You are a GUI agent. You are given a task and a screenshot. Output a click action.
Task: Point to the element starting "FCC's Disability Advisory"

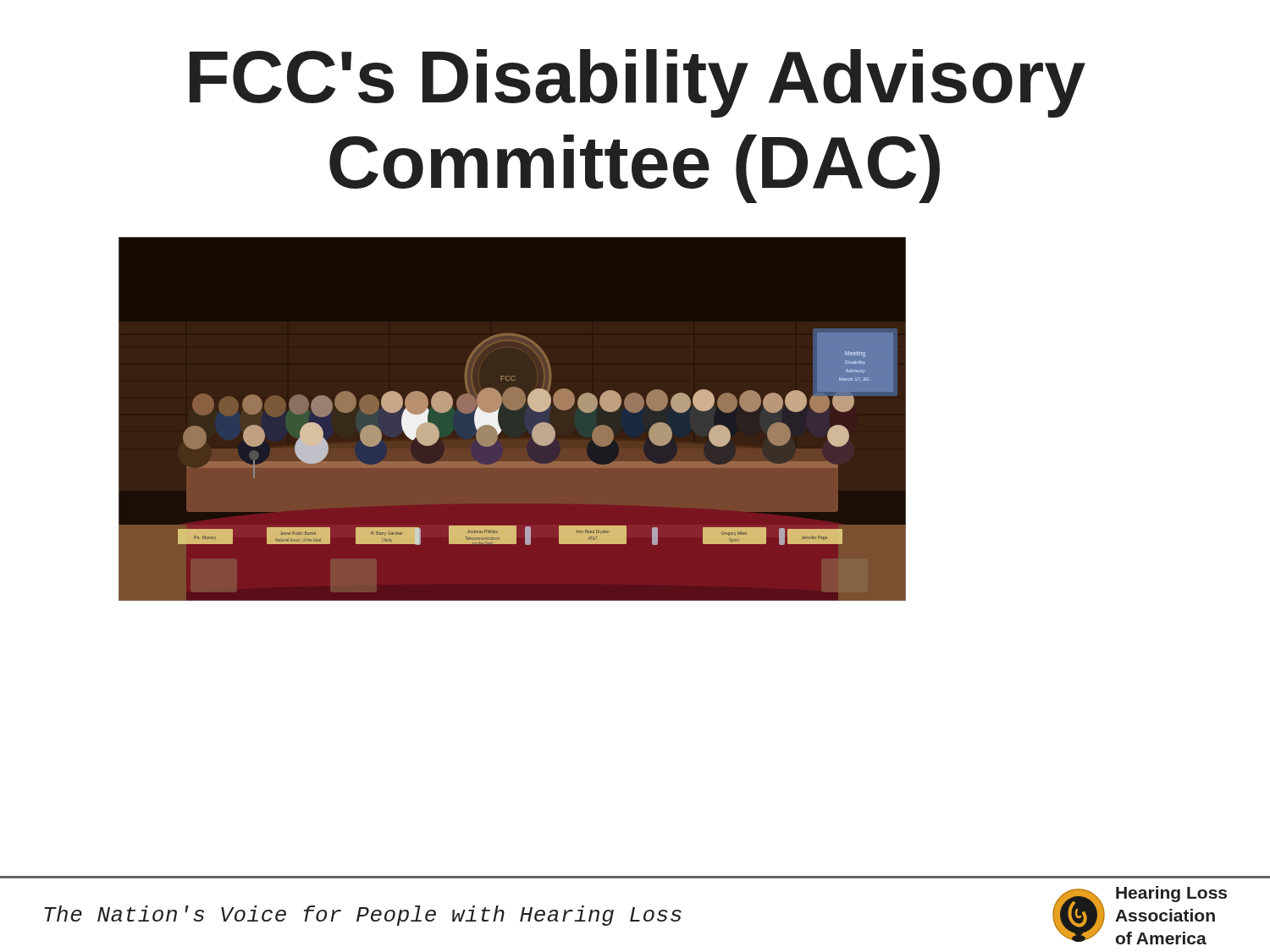pos(635,119)
